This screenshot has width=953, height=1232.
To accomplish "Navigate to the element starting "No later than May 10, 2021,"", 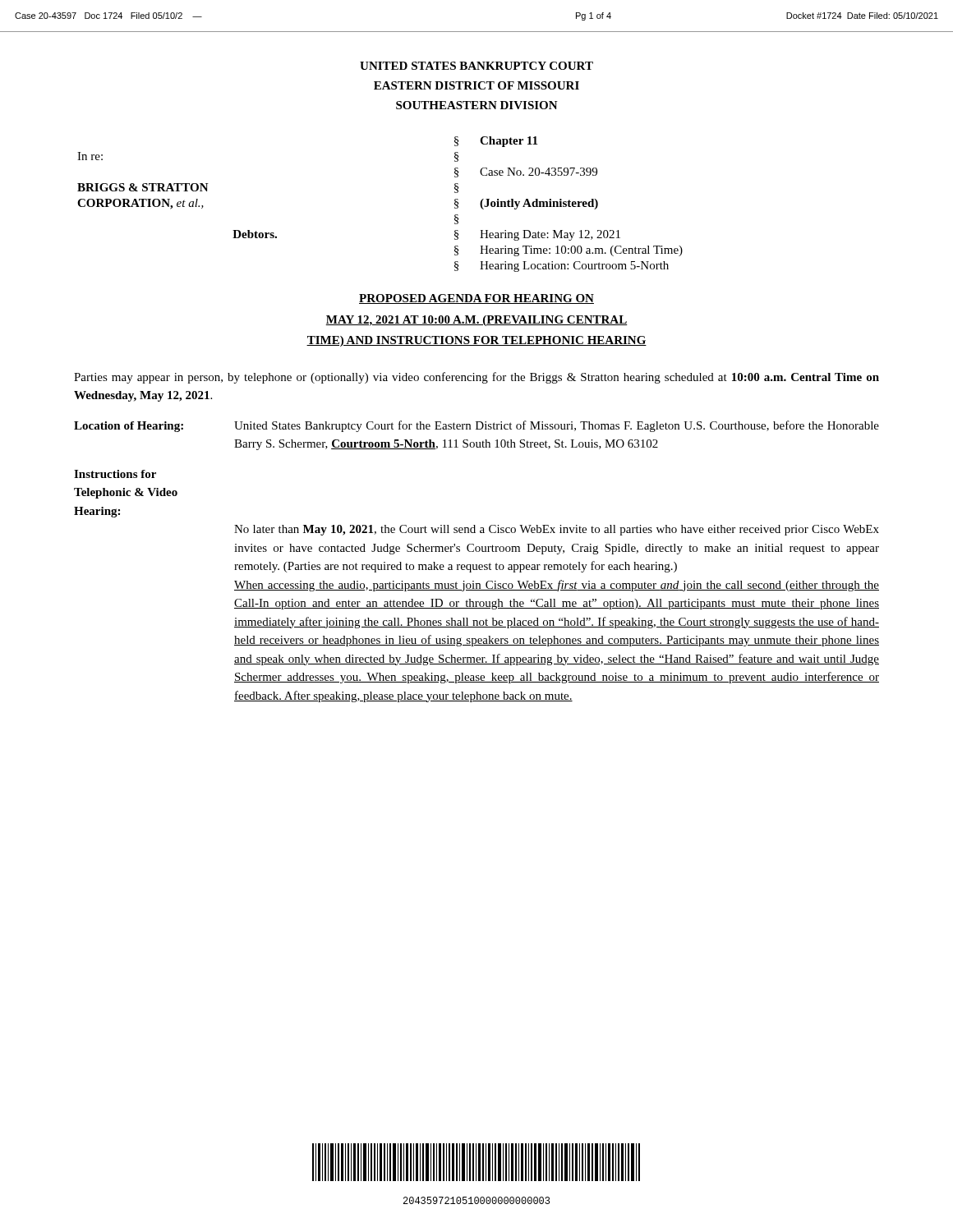I will click(557, 612).
